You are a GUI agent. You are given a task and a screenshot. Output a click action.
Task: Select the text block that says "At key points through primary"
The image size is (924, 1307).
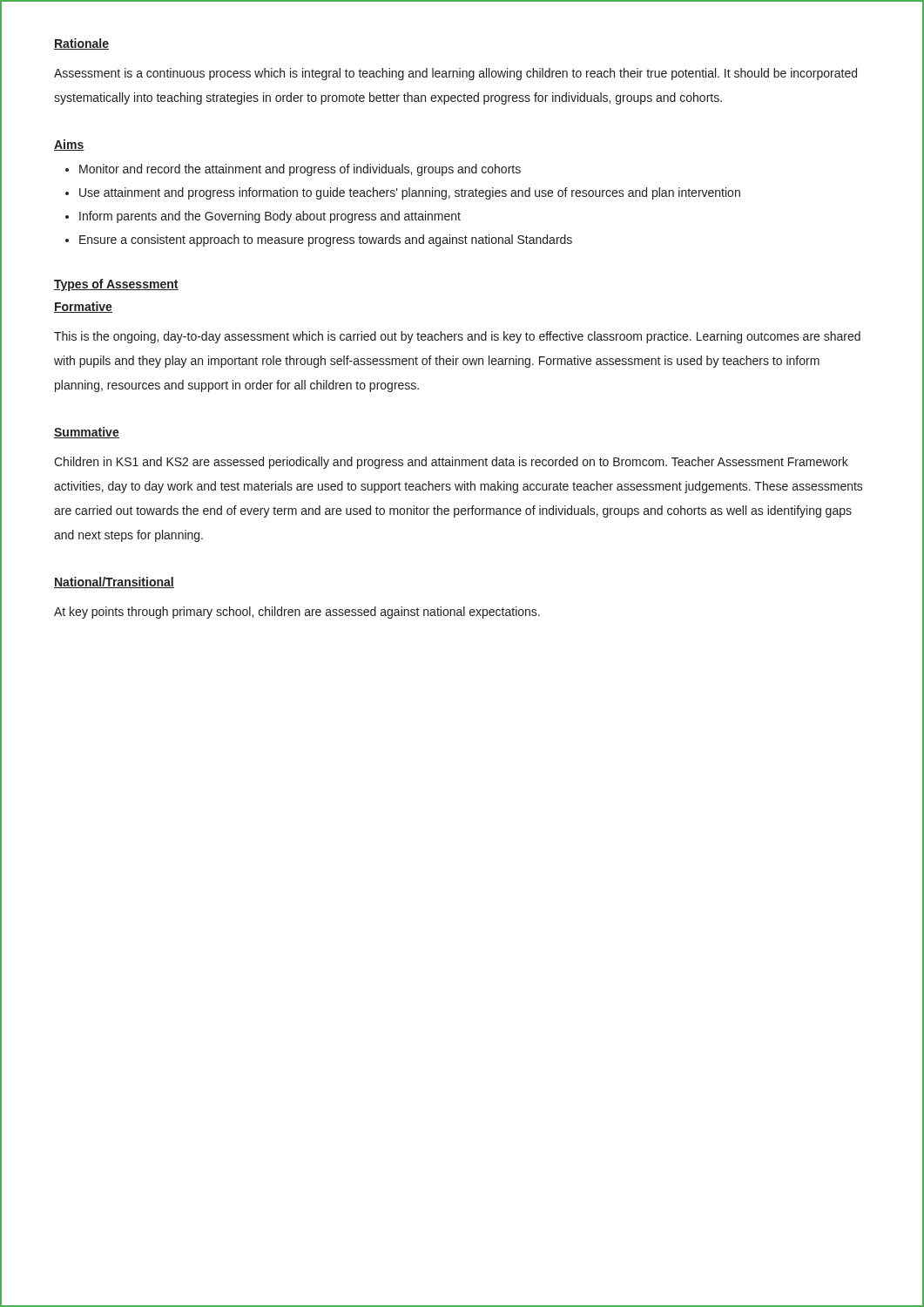pyautogui.click(x=297, y=612)
